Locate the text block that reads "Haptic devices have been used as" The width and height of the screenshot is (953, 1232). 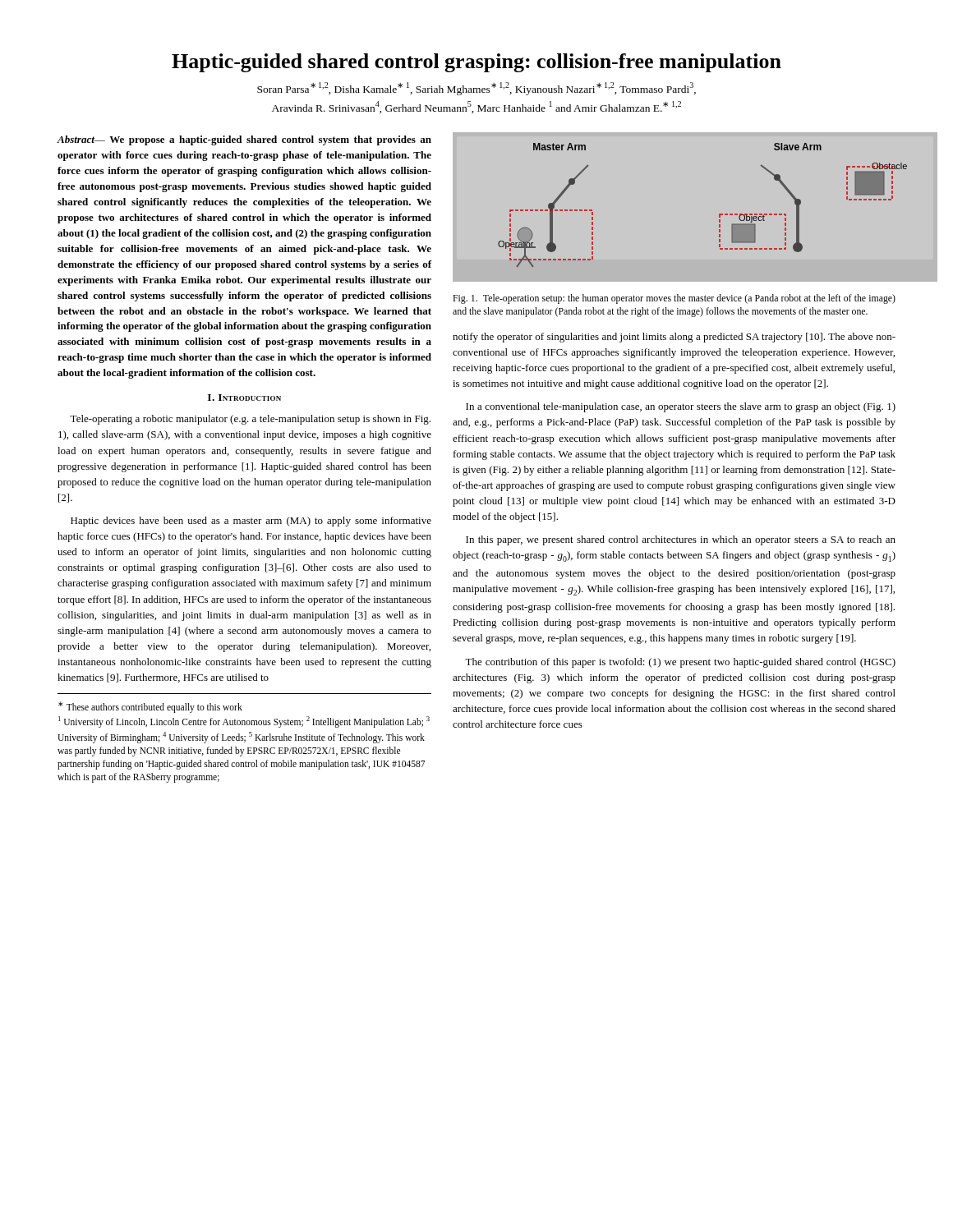click(x=244, y=599)
